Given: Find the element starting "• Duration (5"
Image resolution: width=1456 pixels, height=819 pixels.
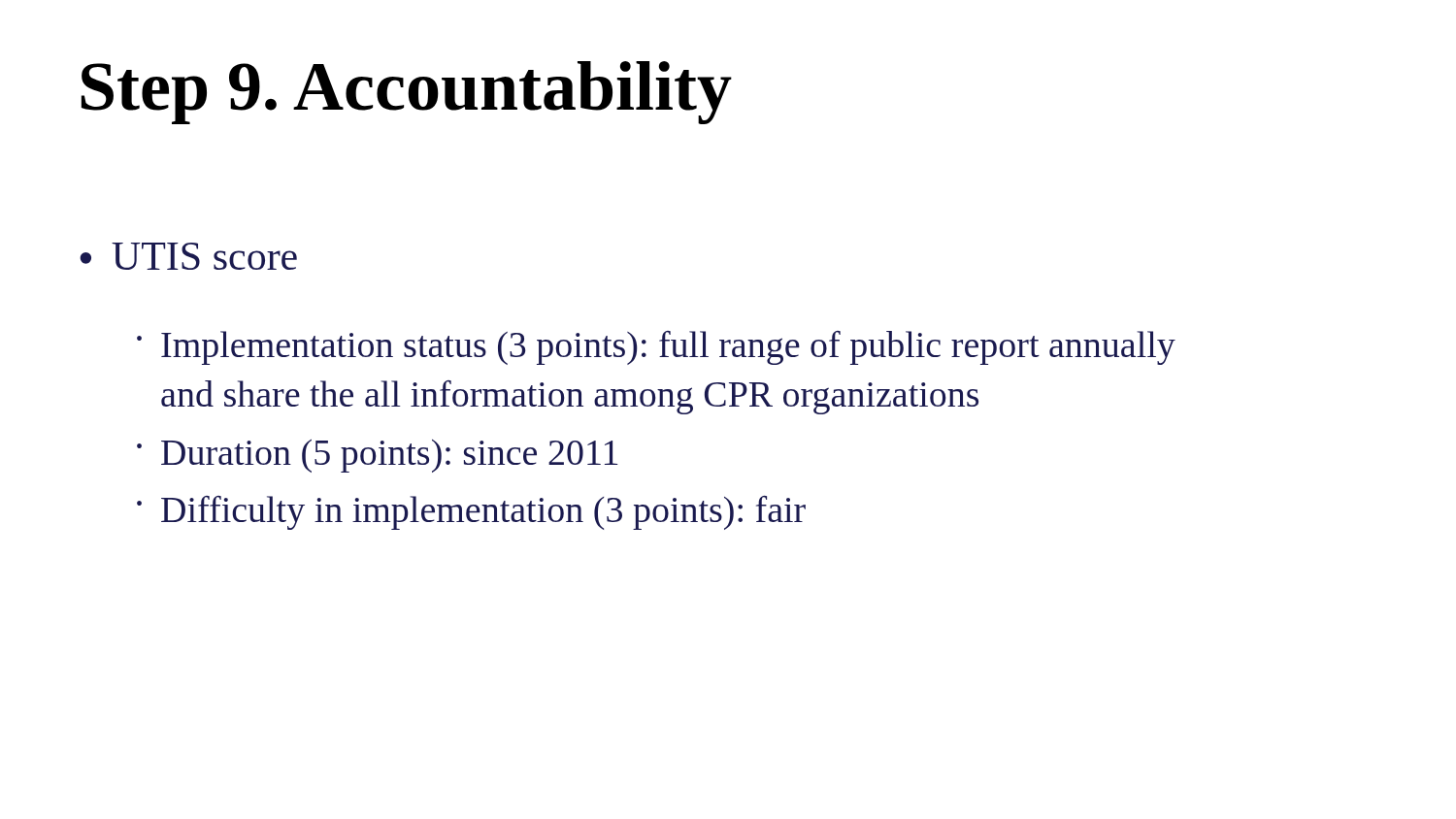Looking at the screenshot, I should 378,456.
